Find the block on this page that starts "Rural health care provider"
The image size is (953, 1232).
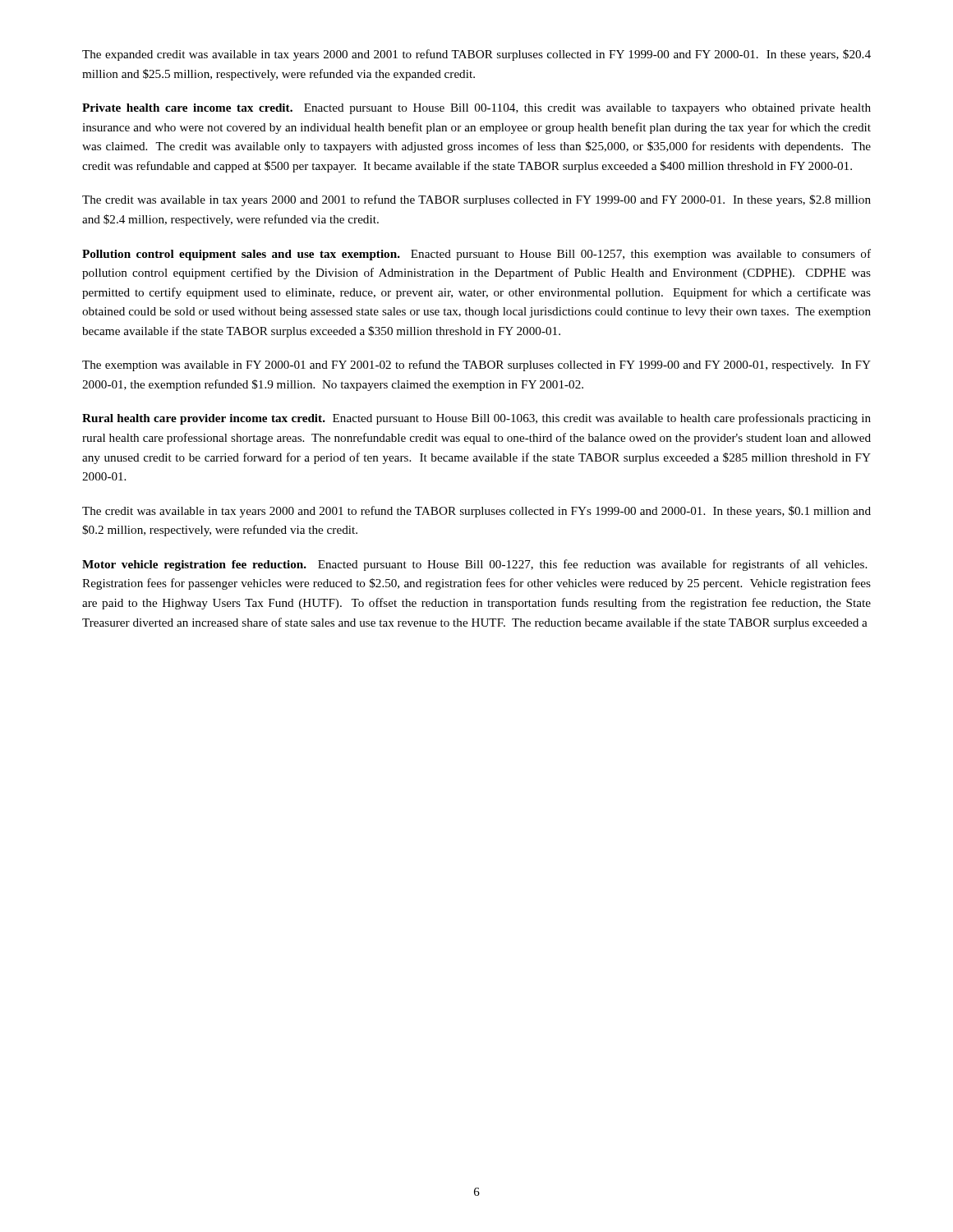[x=476, y=447]
